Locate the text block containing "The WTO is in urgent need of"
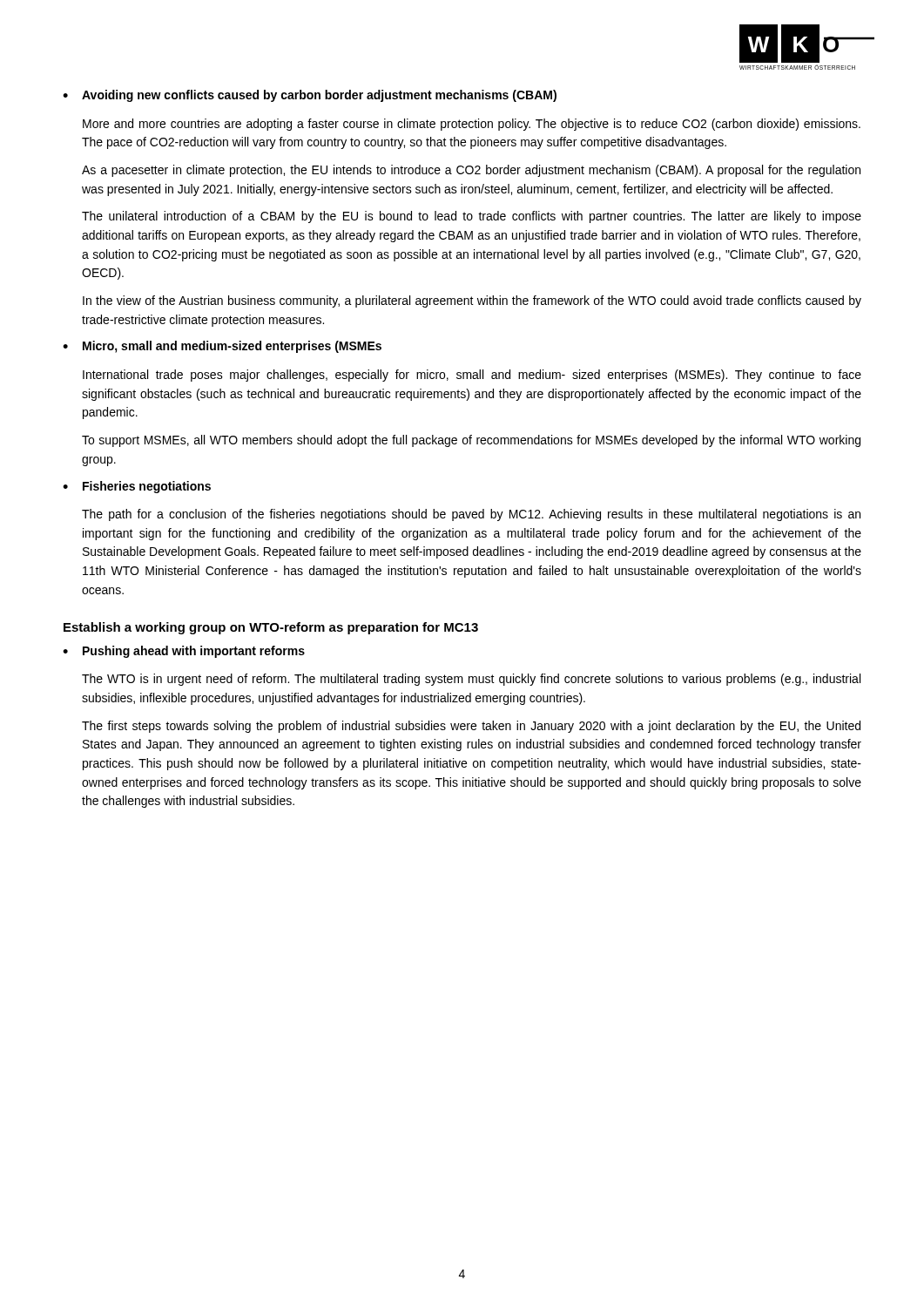This screenshot has width=924, height=1307. (x=472, y=688)
